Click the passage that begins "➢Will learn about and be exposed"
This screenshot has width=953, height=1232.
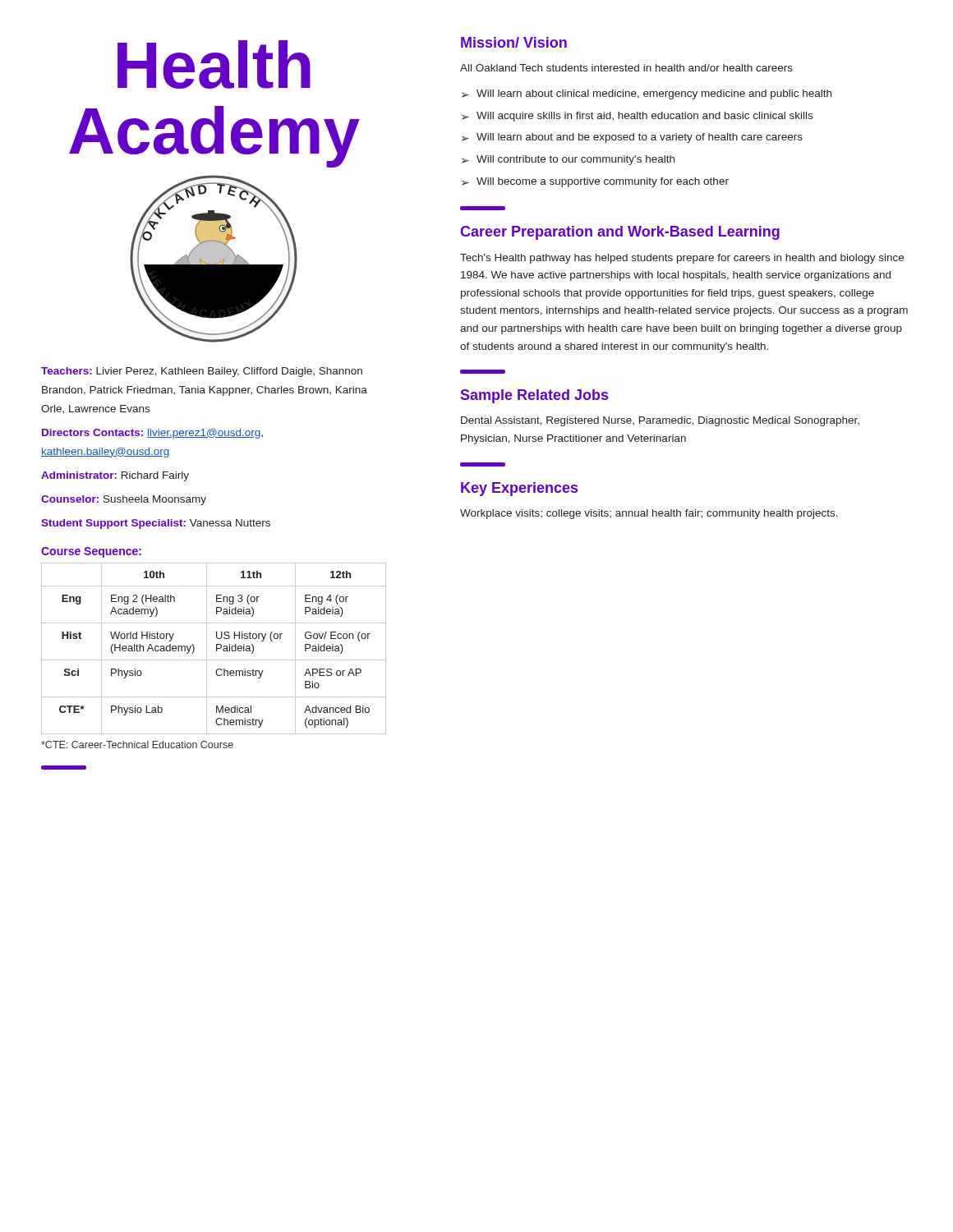(x=631, y=138)
